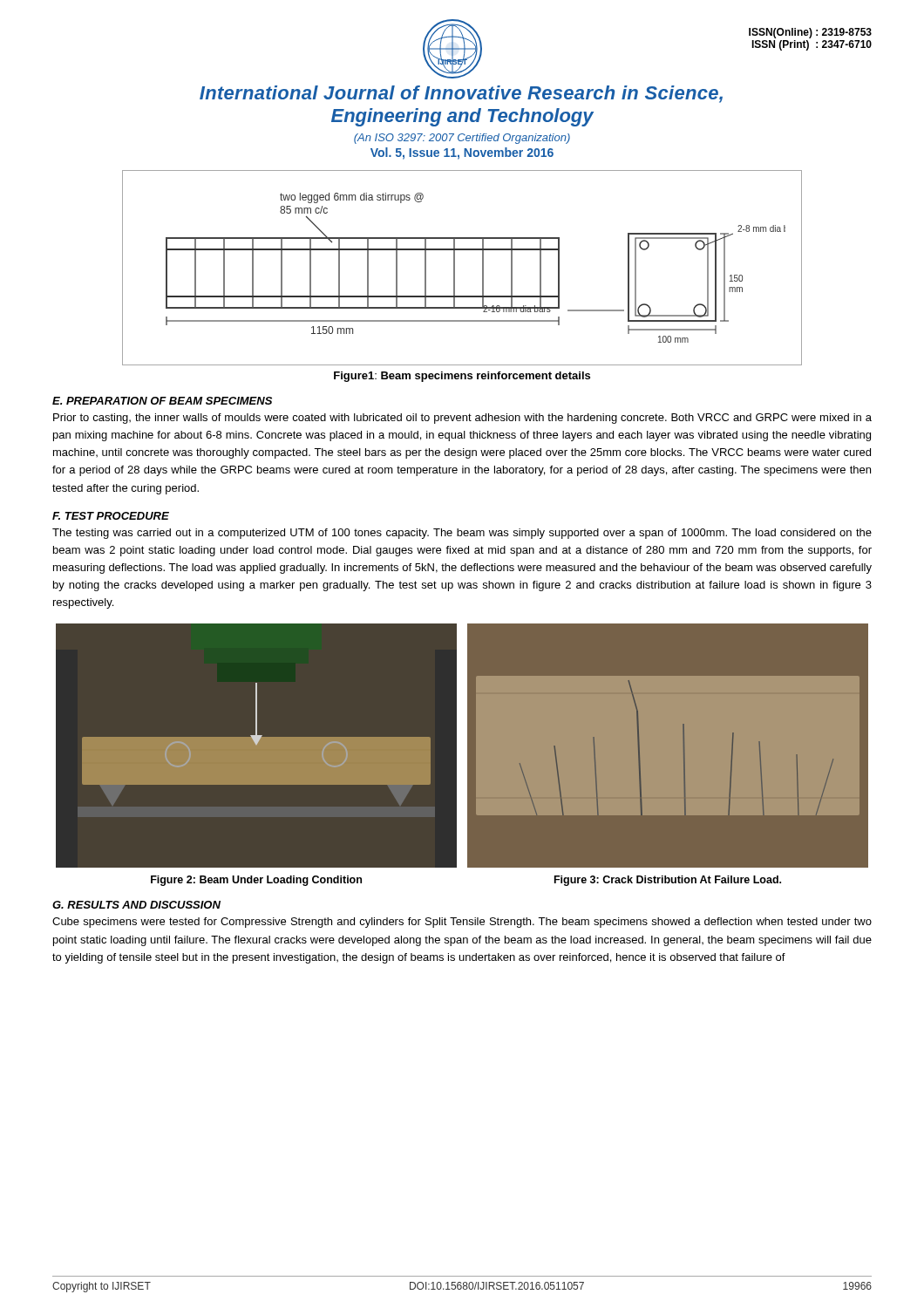Select the text block starting "E. PREPARATION OF BEAM SPECIMENS"
The image size is (924, 1308).
coord(162,401)
